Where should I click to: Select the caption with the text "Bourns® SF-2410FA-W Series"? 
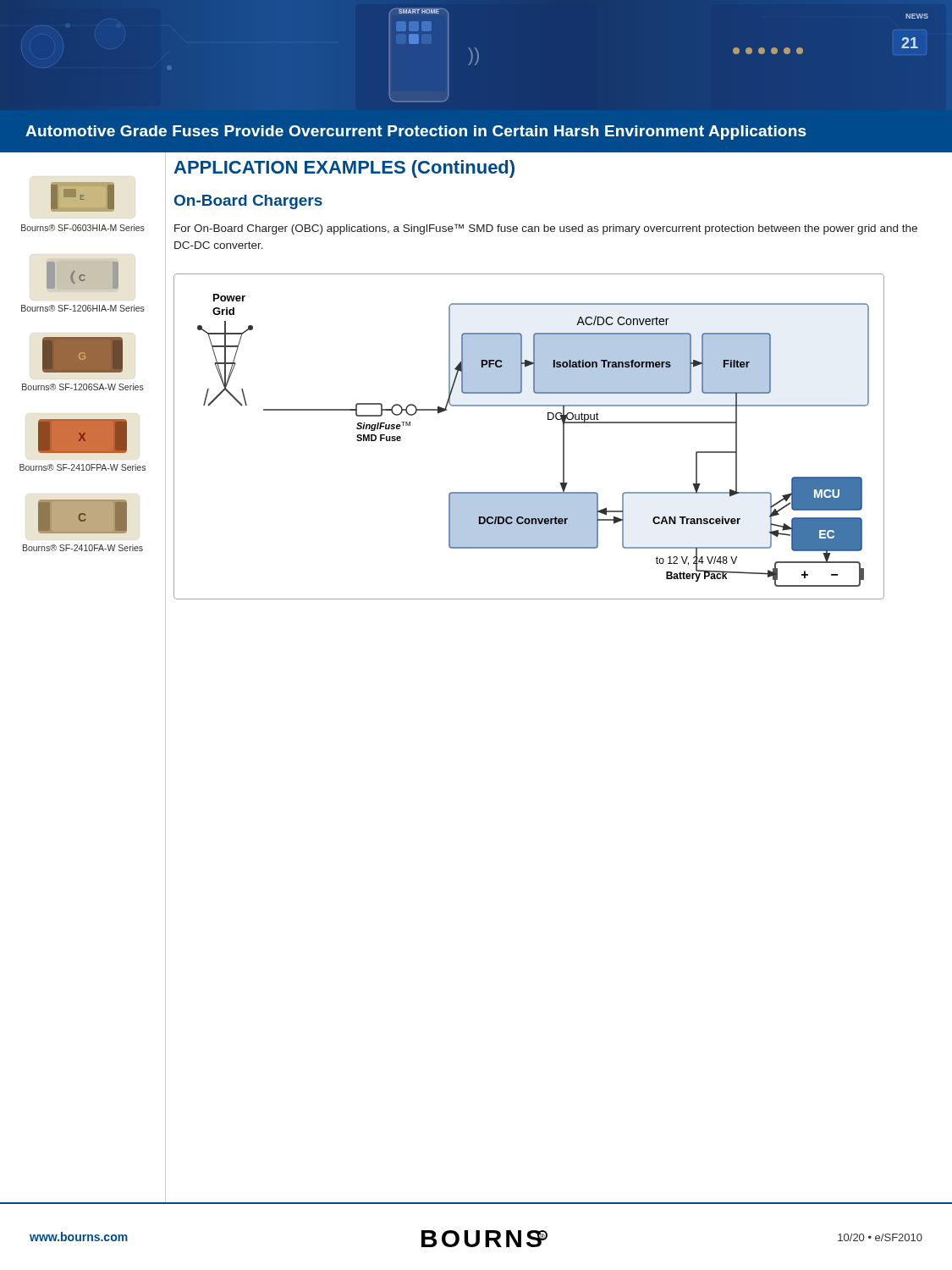(83, 548)
